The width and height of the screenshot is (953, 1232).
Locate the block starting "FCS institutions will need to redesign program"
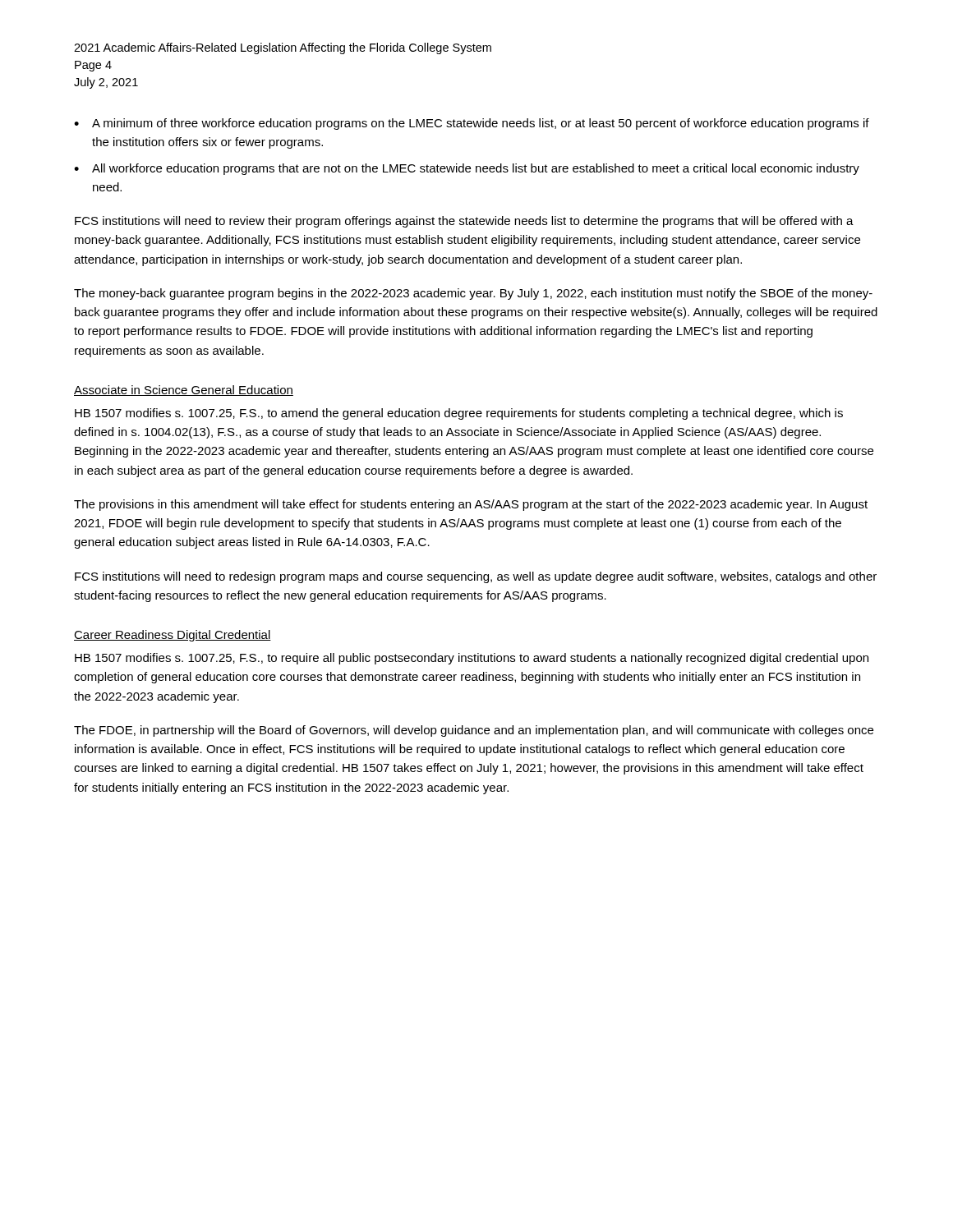coord(475,585)
